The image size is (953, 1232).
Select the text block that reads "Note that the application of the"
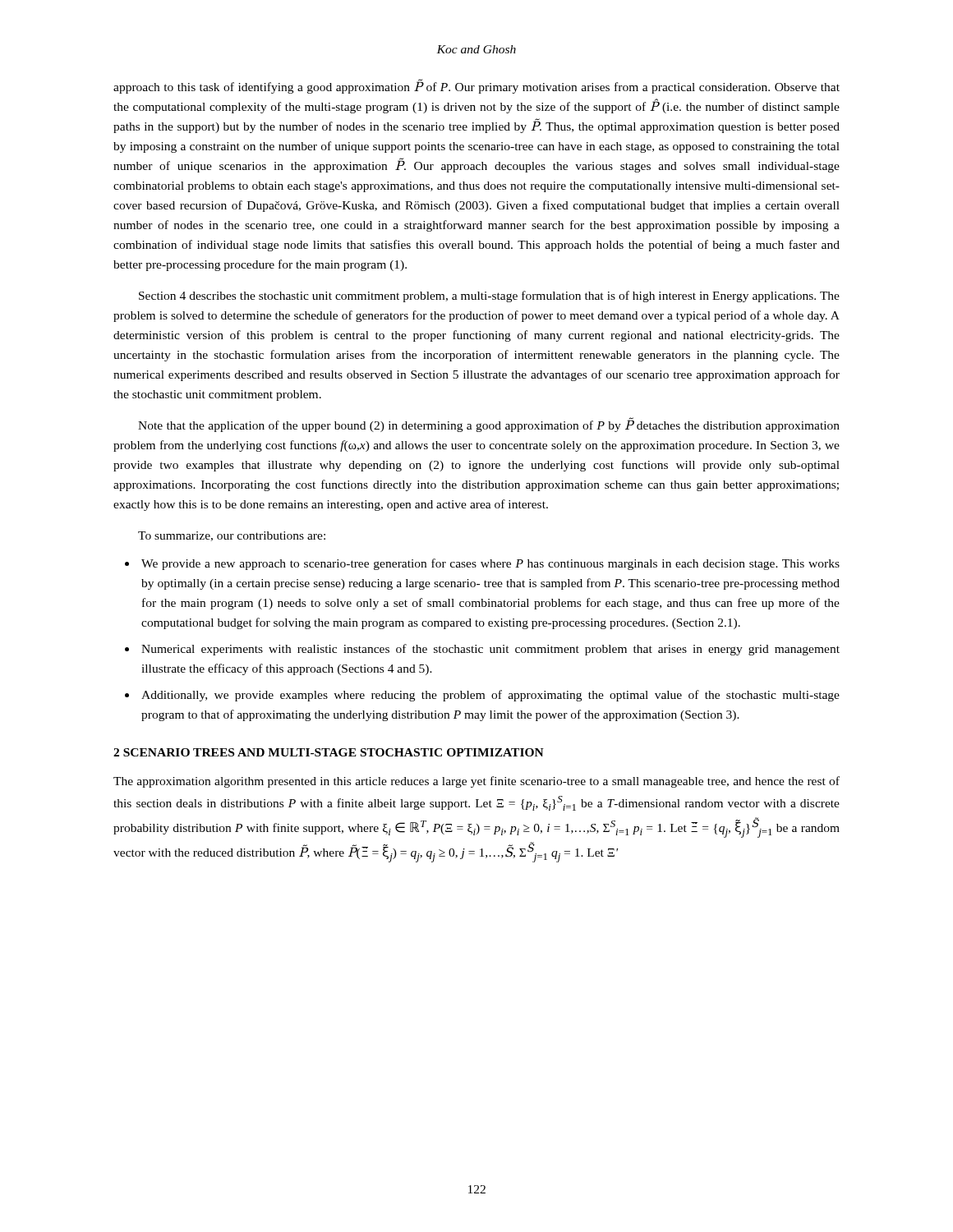click(x=476, y=465)
